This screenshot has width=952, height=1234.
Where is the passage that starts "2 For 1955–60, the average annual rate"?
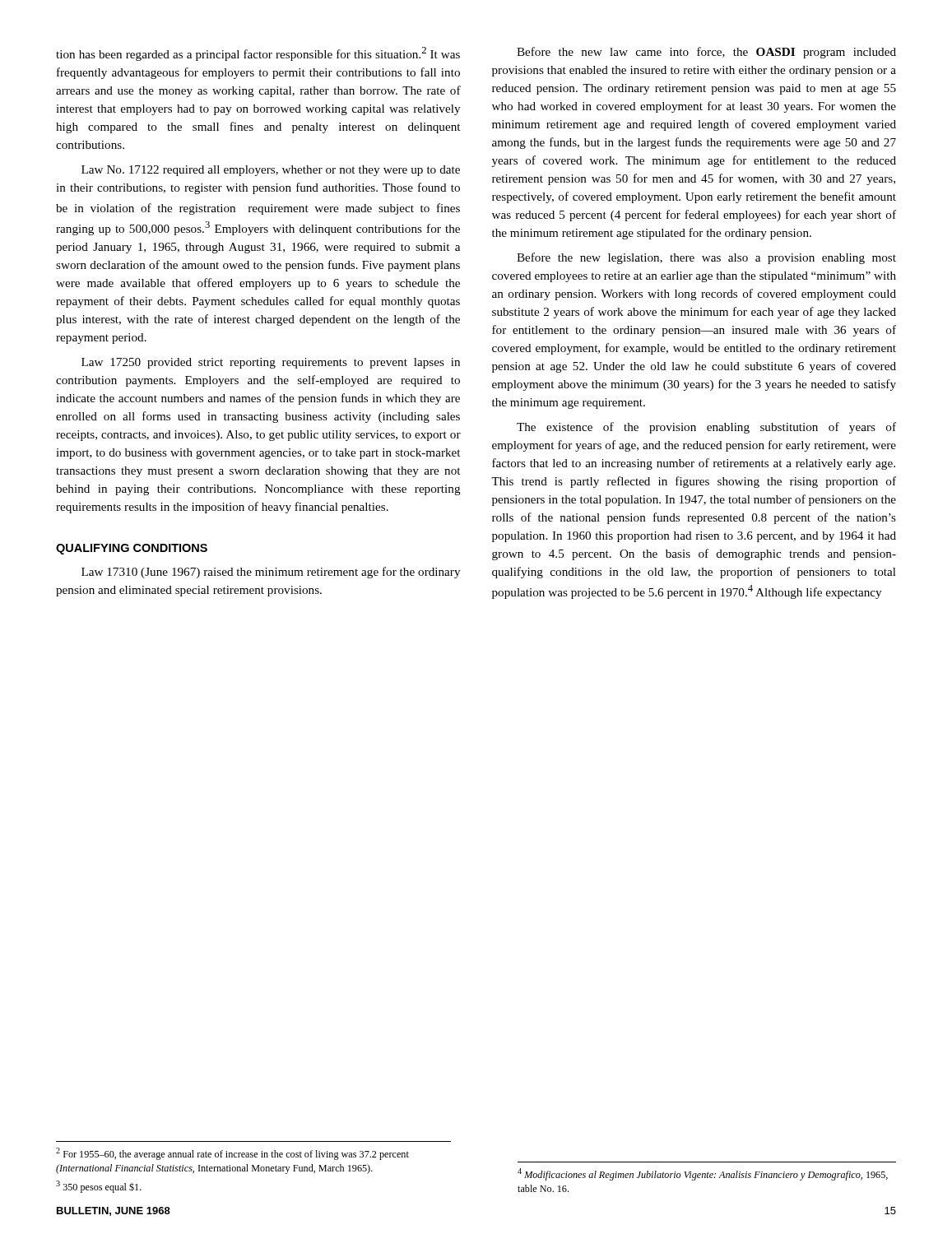click(253, 1170)
